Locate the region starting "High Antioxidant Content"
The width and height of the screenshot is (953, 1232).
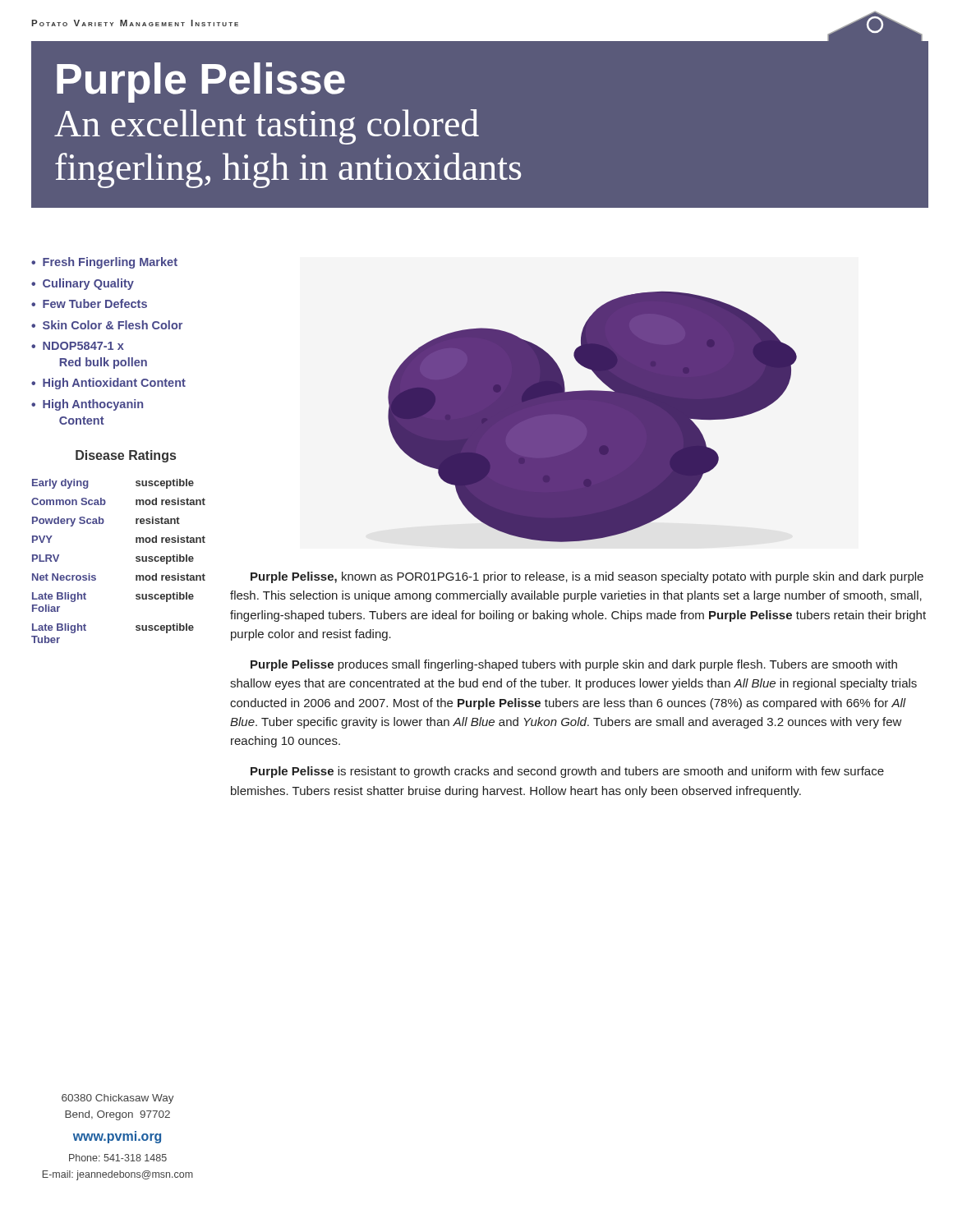click(x=114, y=384)
